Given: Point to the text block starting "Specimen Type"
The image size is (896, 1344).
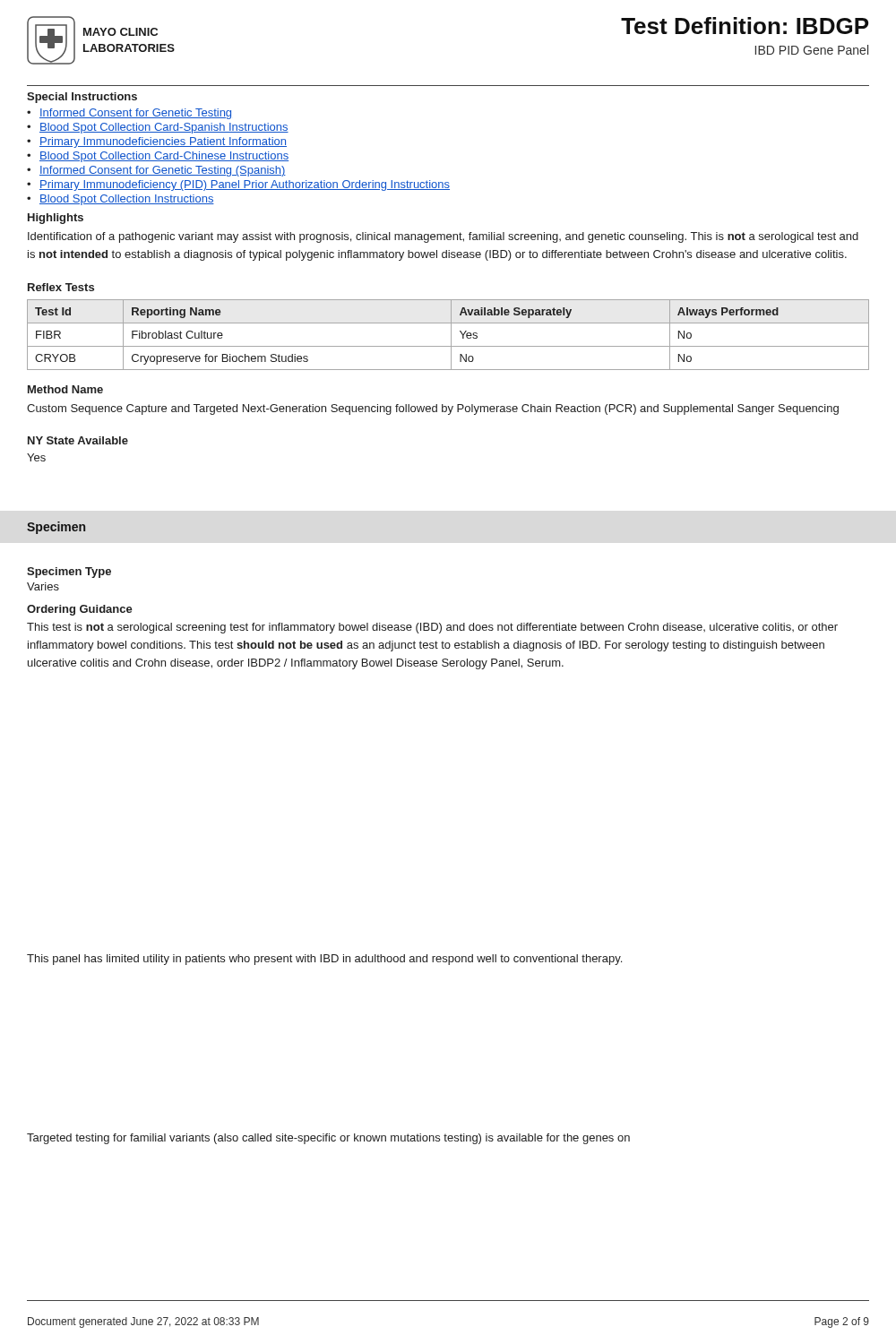Looking at the screenshot, I should tap(69, 571).
